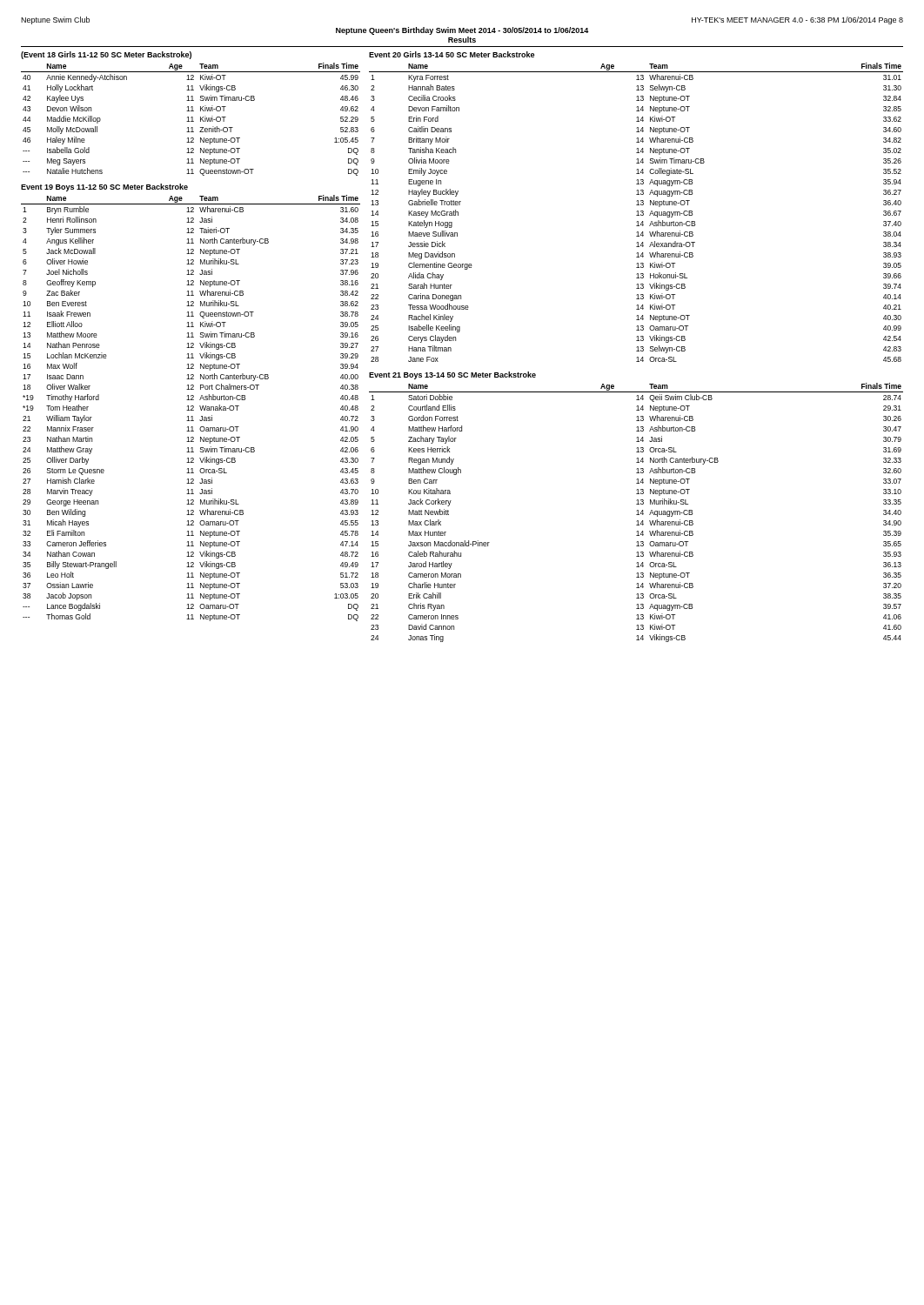Select the table that reads "Port Chalmers-OT"
The width and height of the screenshot is (924, 1305).
point(191,408)
